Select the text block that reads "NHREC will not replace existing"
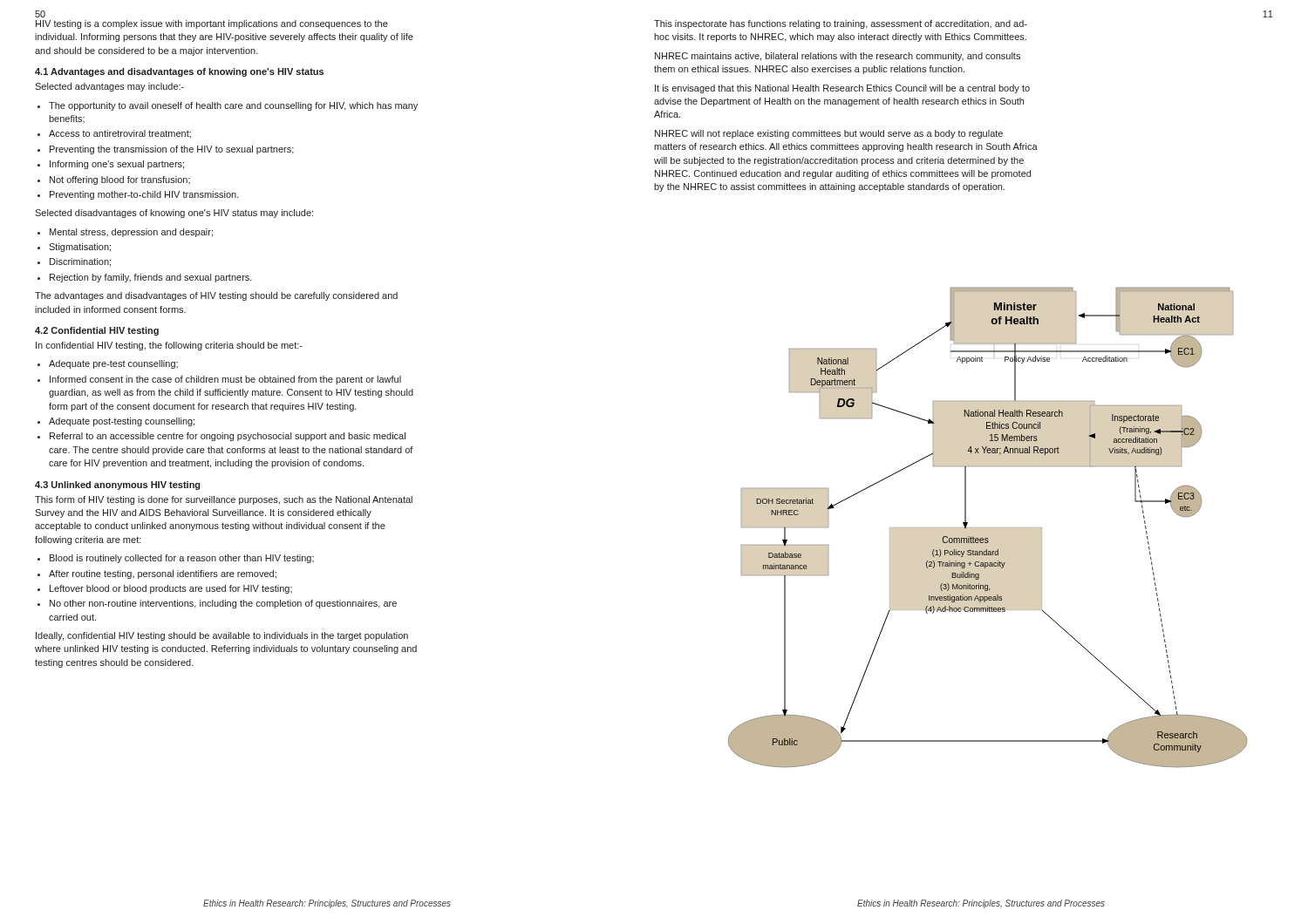 click(x=846, y=161)
